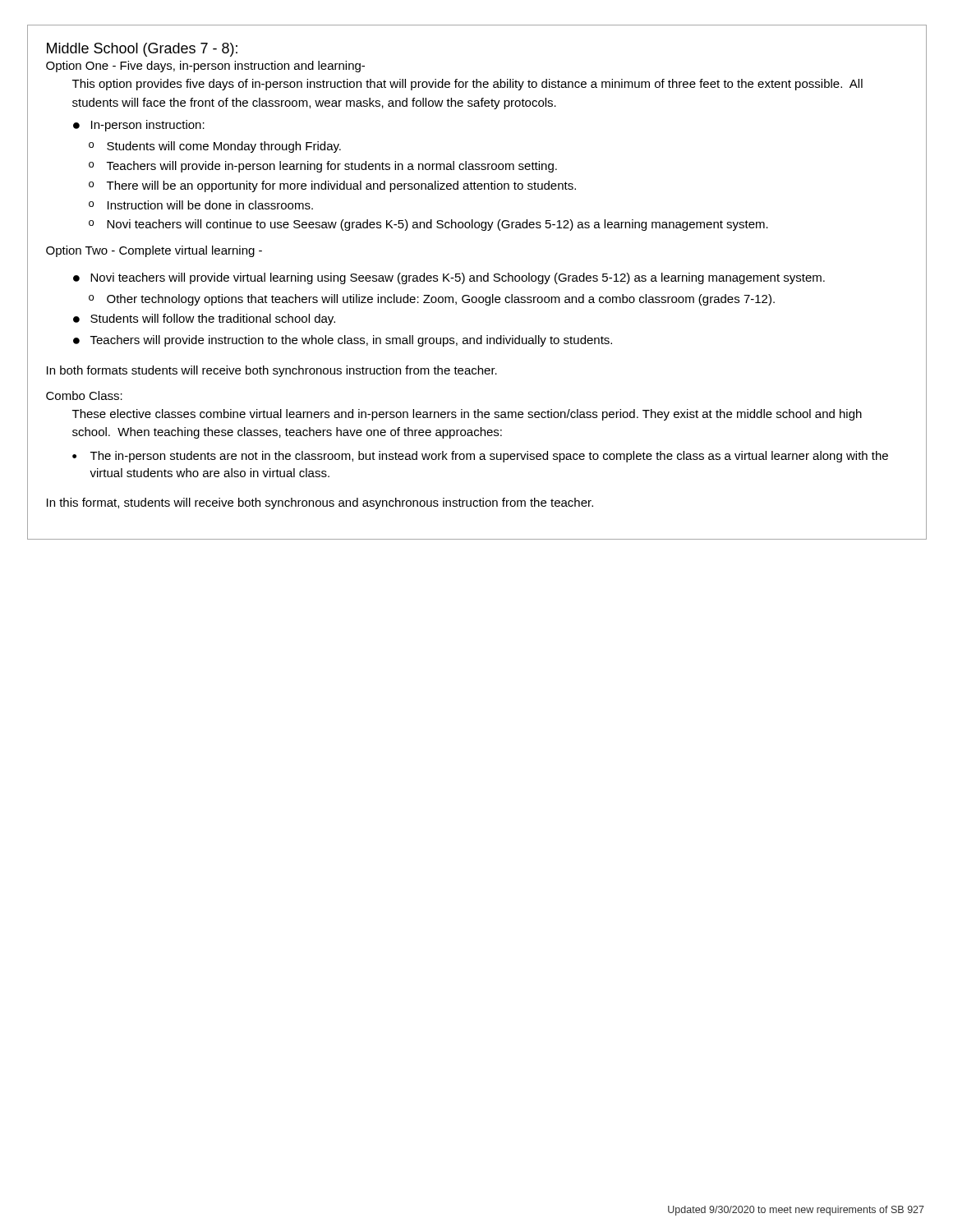Select the list item with the text "● Students will follow the traditional"
953x1232 pixels.
coord(204,319)
